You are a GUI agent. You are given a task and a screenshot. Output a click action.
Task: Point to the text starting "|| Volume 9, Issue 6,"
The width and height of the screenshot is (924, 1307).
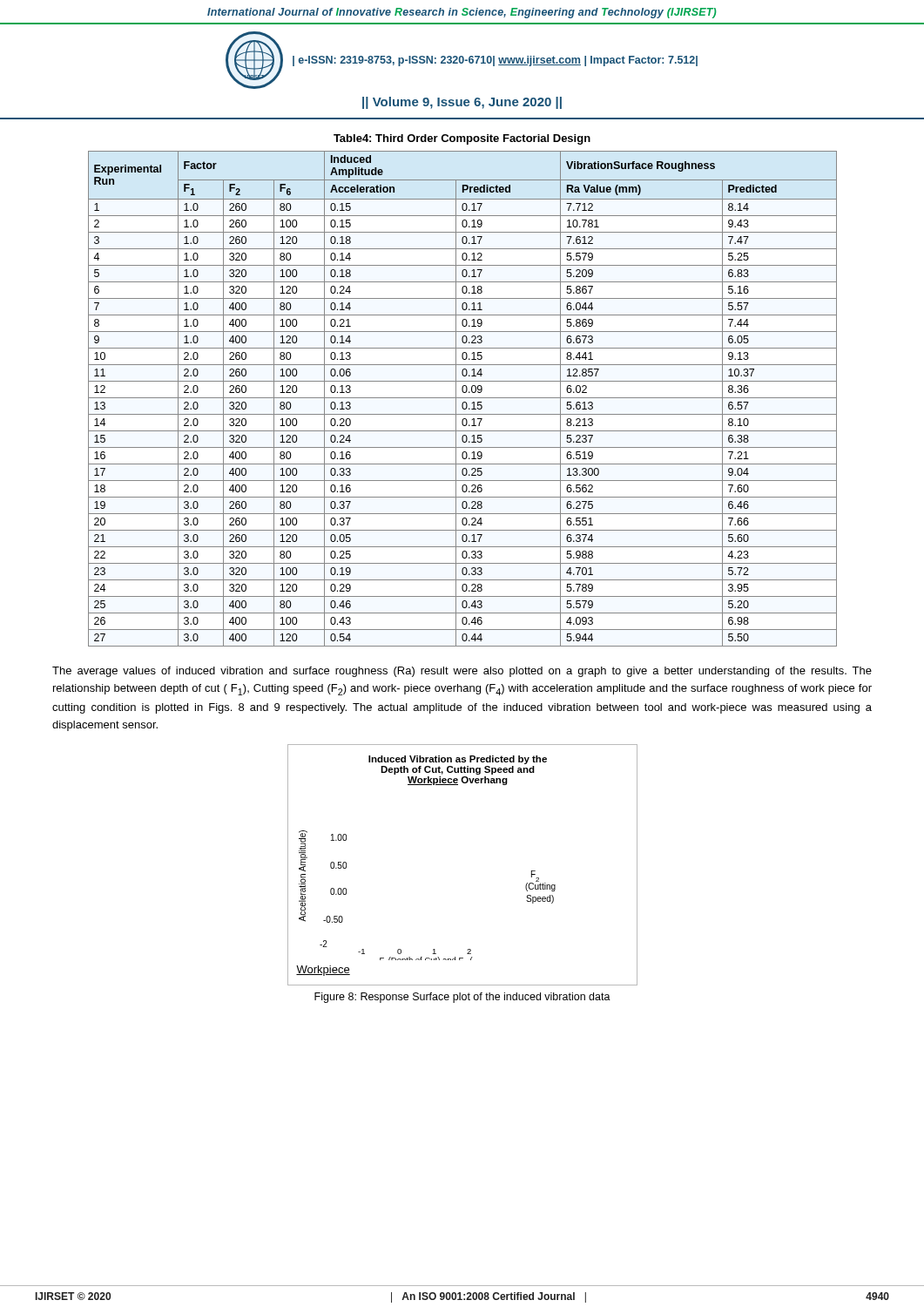pos(462,101)
